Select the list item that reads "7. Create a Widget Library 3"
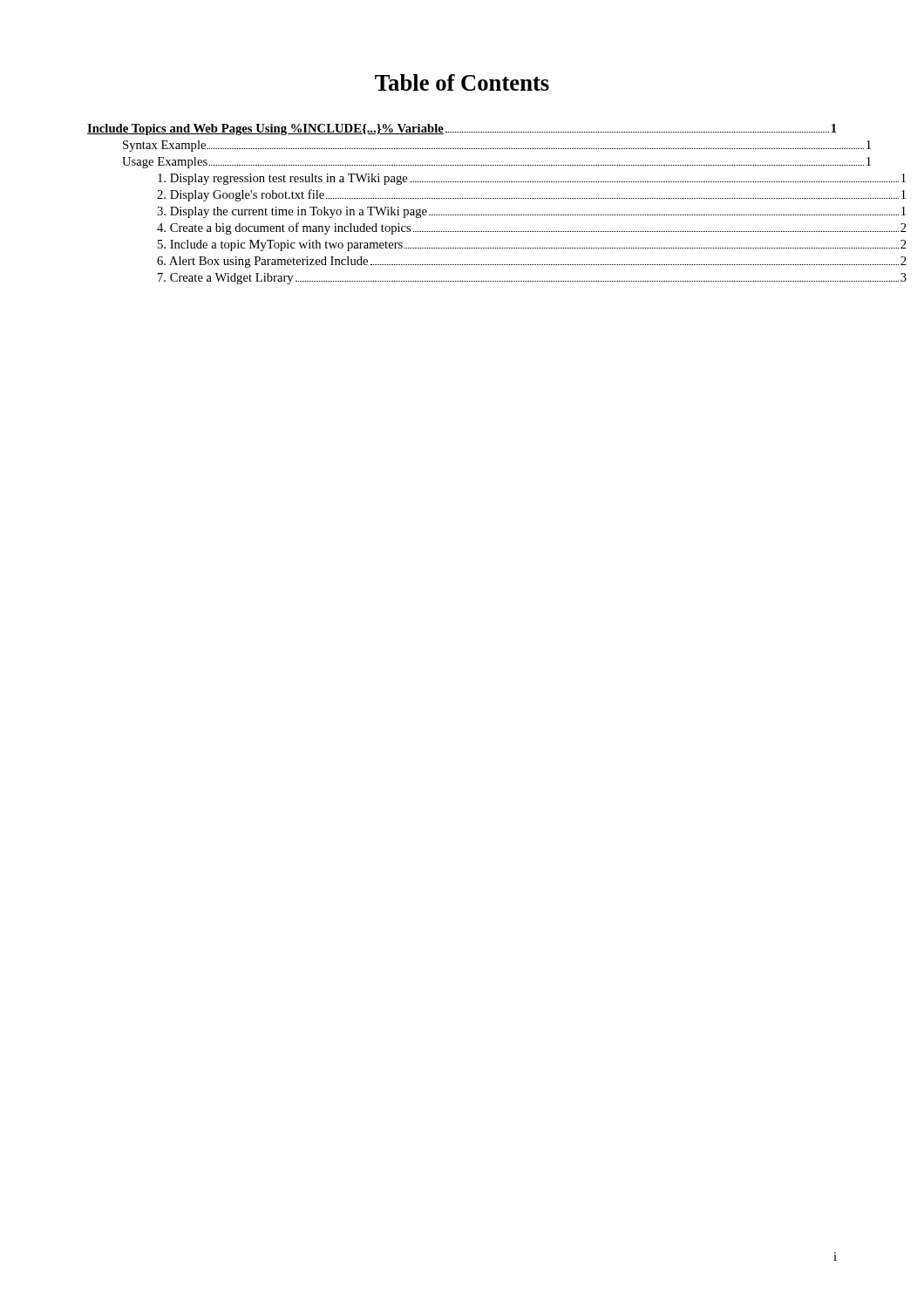Screen dimensions: 1308x924 pyautogui.click(x=532, y=278)
